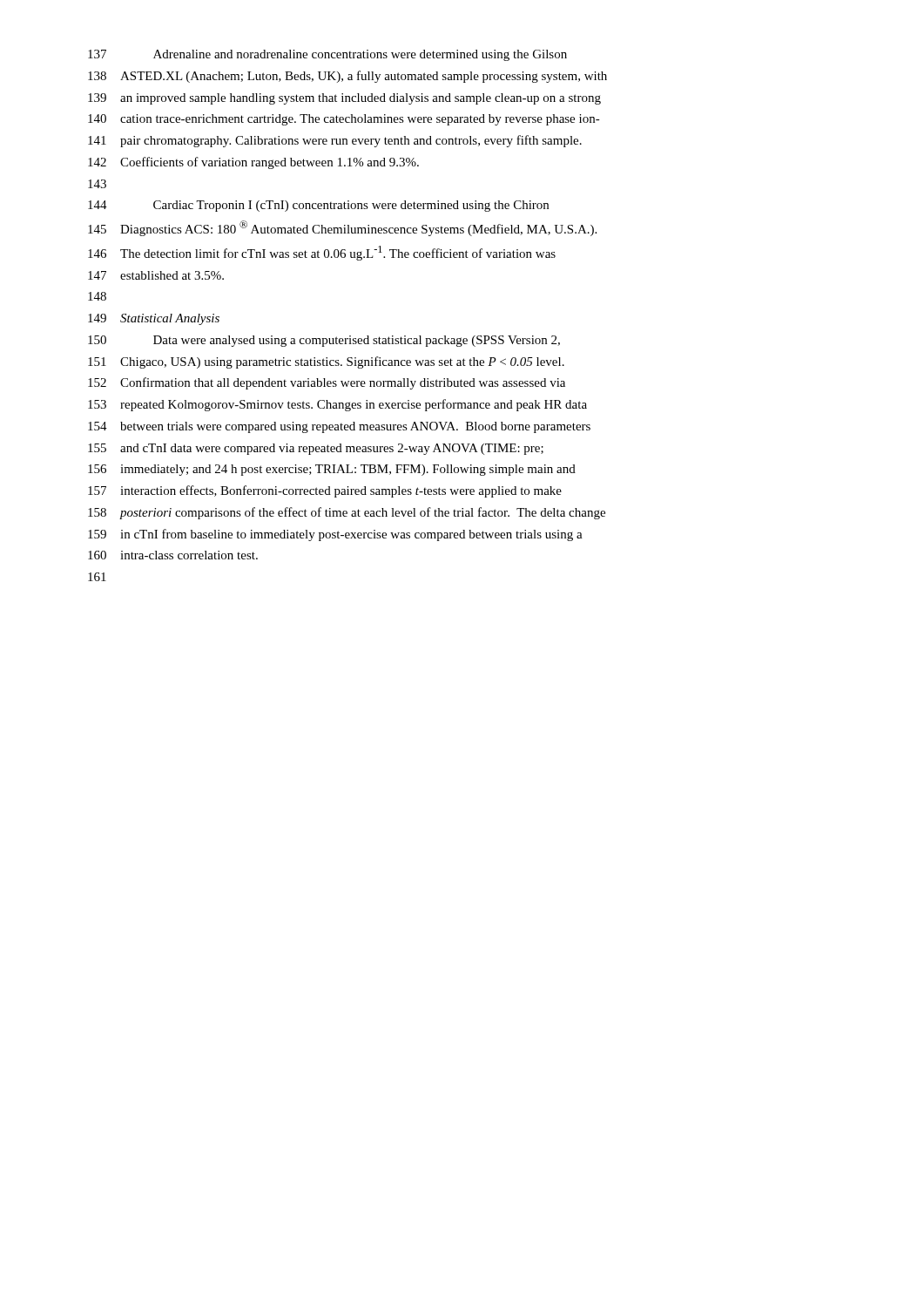The image size is (924, 1307).
Task: Select the text block with the text "142 Coefficients of variation ranged between 1.1%"
Action: (x=253, y=163)
